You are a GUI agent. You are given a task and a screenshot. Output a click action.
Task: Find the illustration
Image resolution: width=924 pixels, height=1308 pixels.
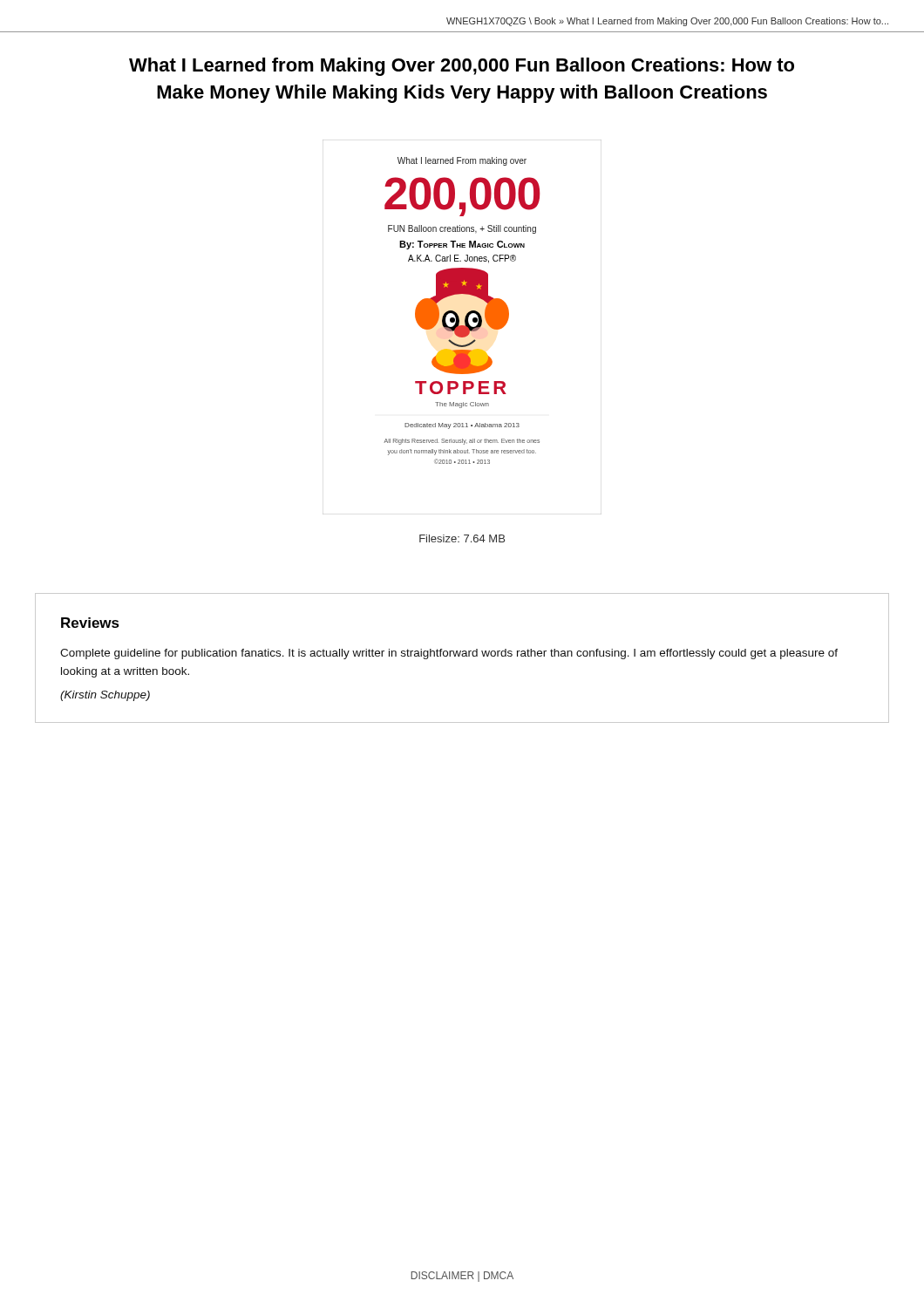point(462,327)
